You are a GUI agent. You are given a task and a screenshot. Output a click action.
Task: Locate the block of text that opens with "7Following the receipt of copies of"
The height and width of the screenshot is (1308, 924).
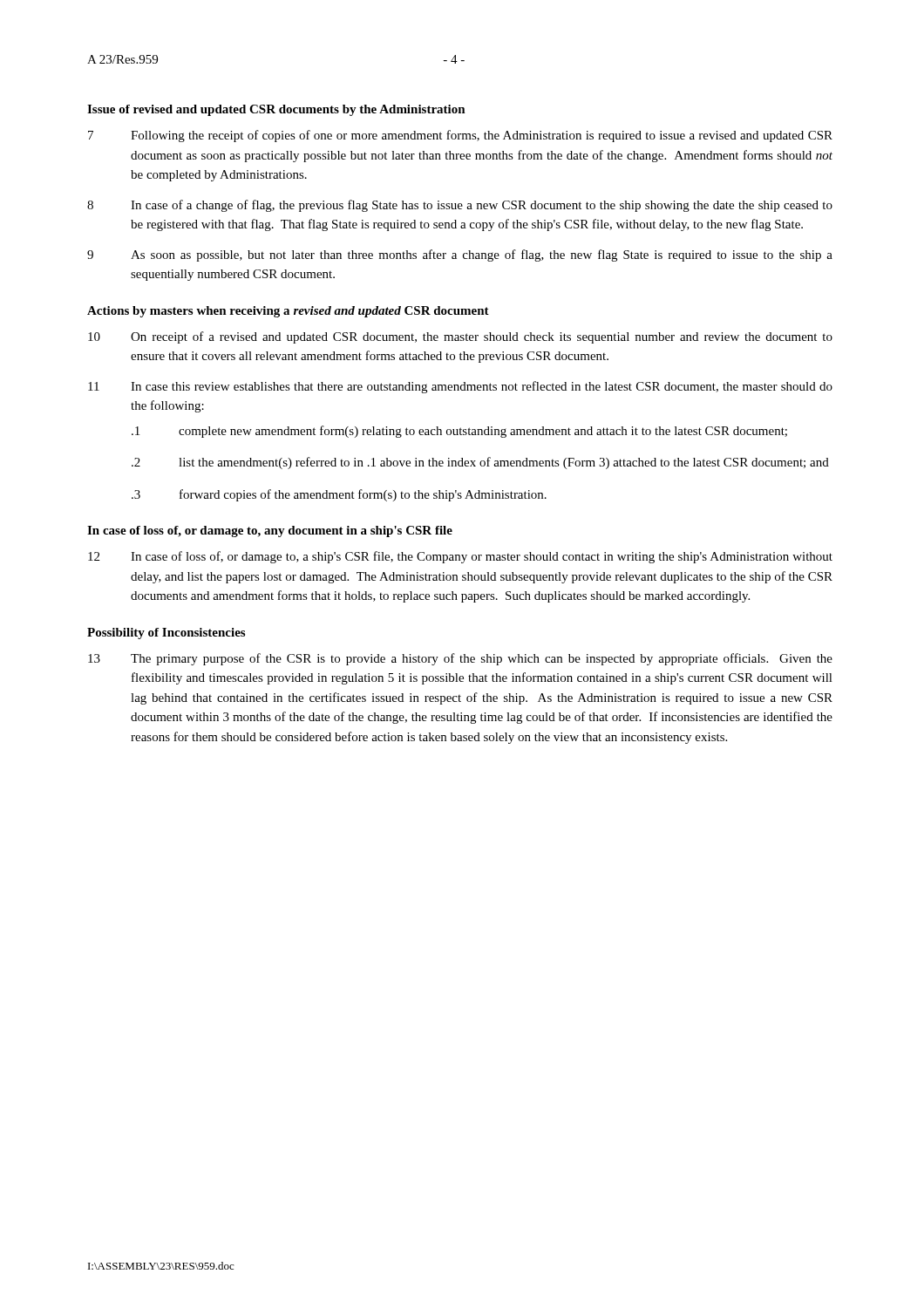(x=460, y=155)
